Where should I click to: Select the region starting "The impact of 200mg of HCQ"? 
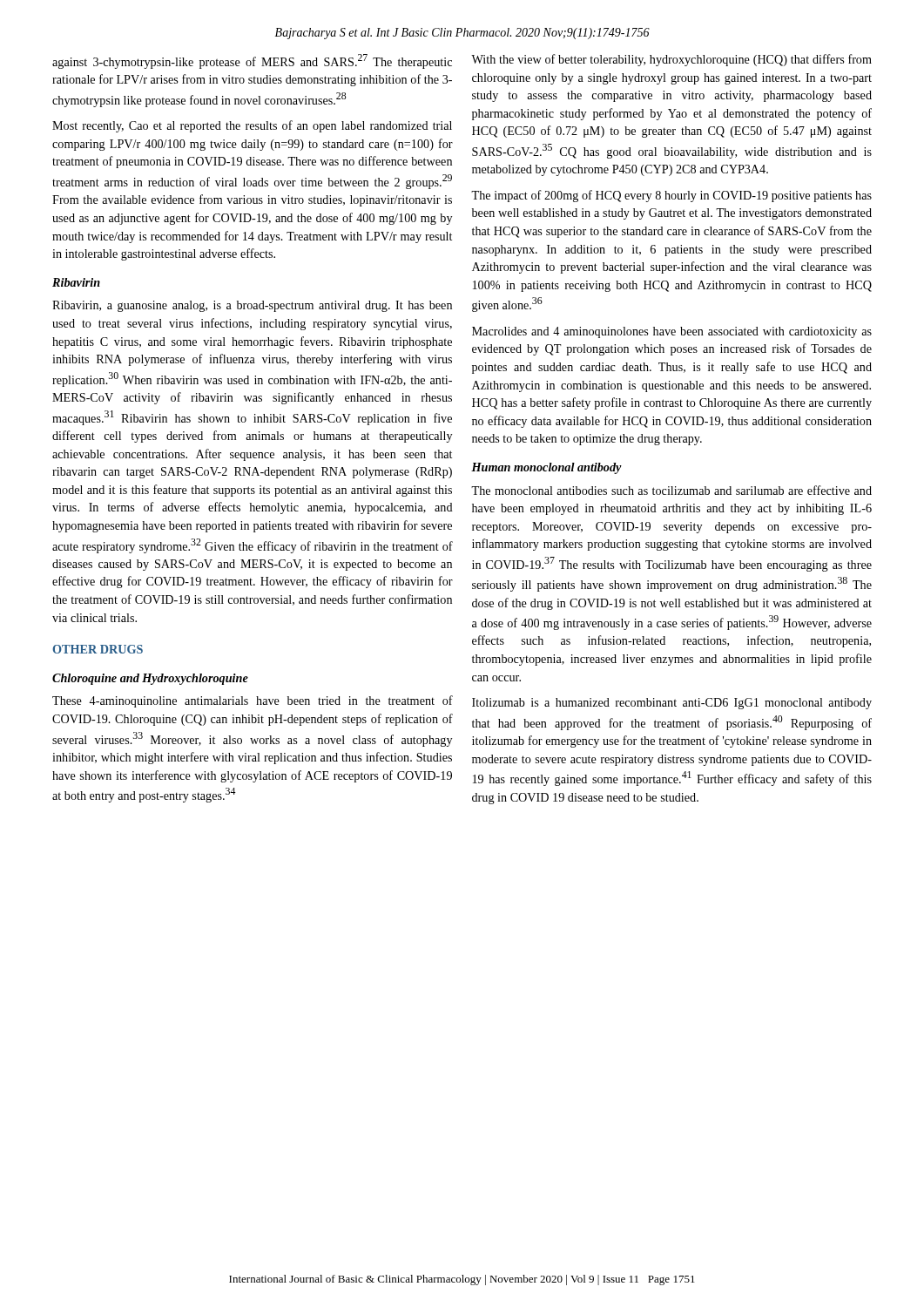pyautogui.click(x=672, y=250)
